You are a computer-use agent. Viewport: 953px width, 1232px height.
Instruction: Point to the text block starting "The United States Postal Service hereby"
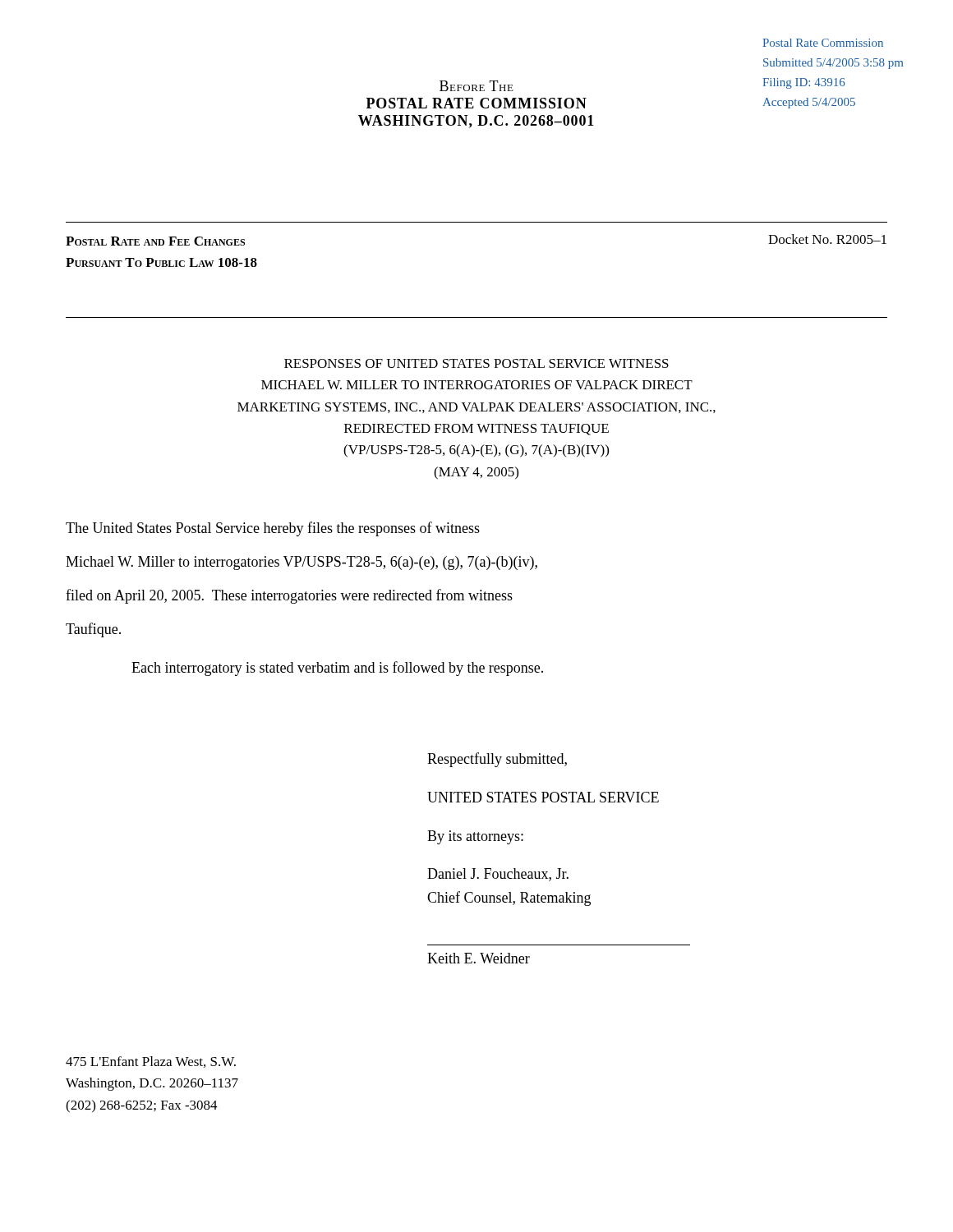[476, 579]
